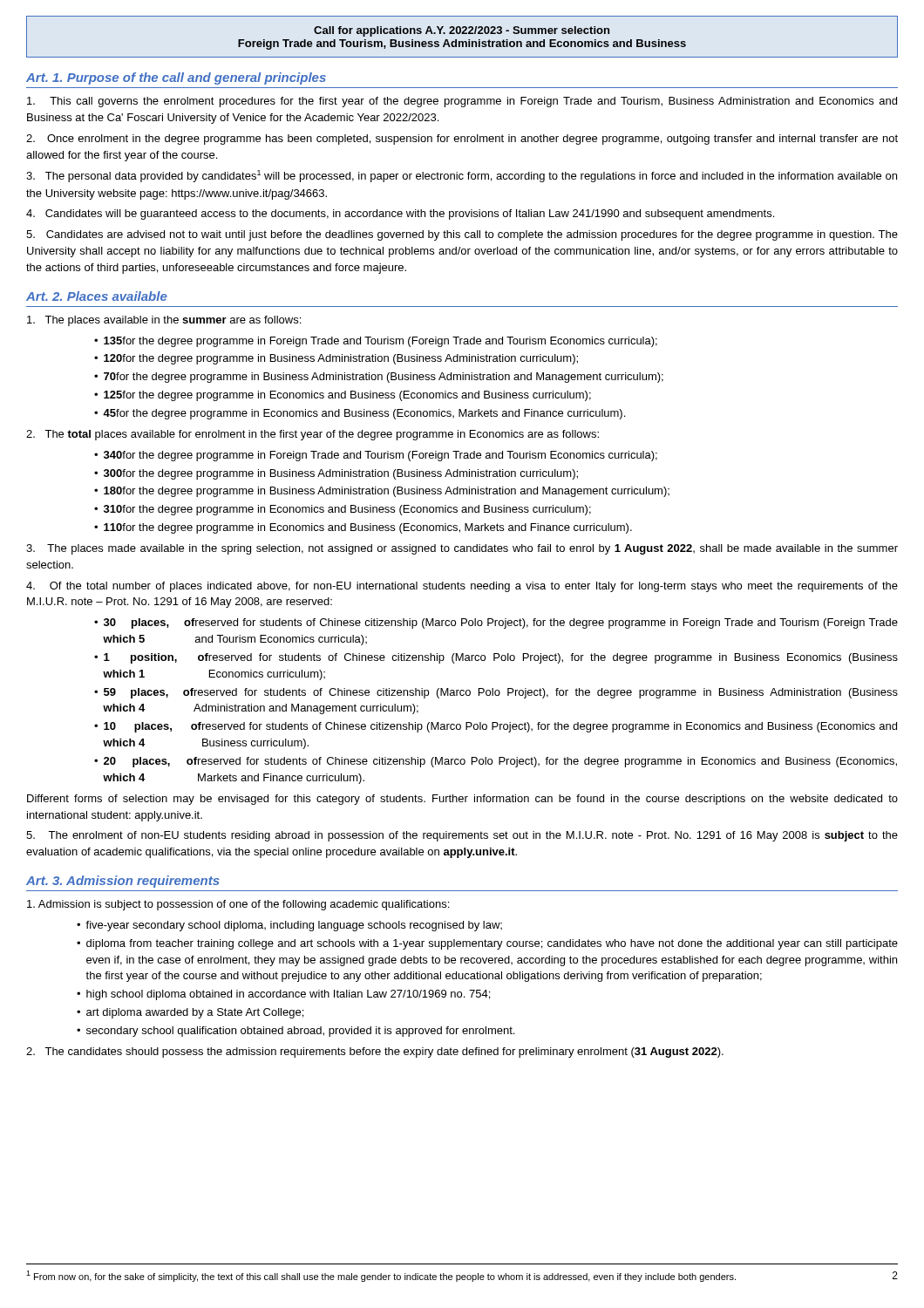Click on the element starting "Once enrolment in"

[x=462, y=146]
